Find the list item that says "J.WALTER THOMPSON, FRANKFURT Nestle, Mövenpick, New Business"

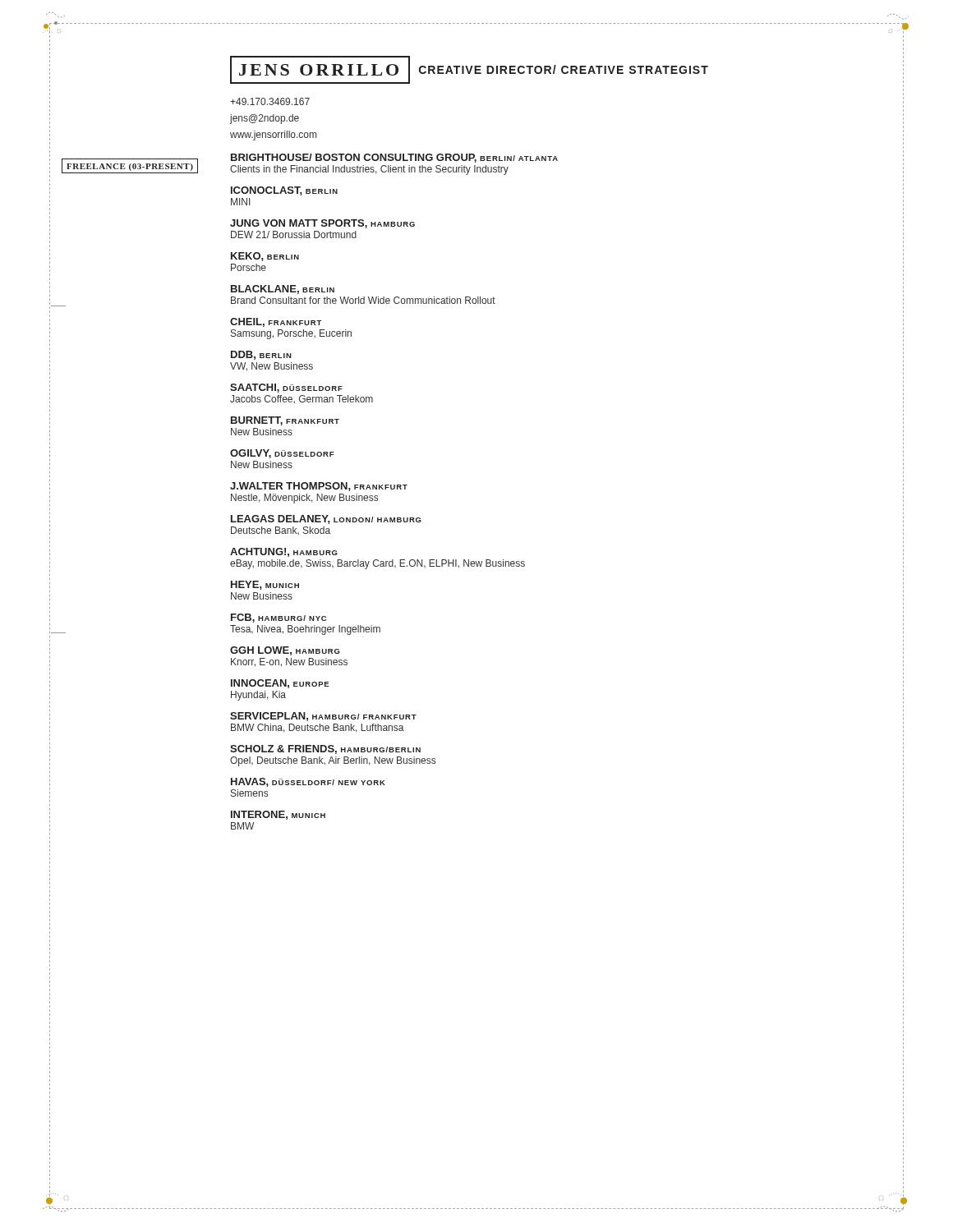point(319,487)
